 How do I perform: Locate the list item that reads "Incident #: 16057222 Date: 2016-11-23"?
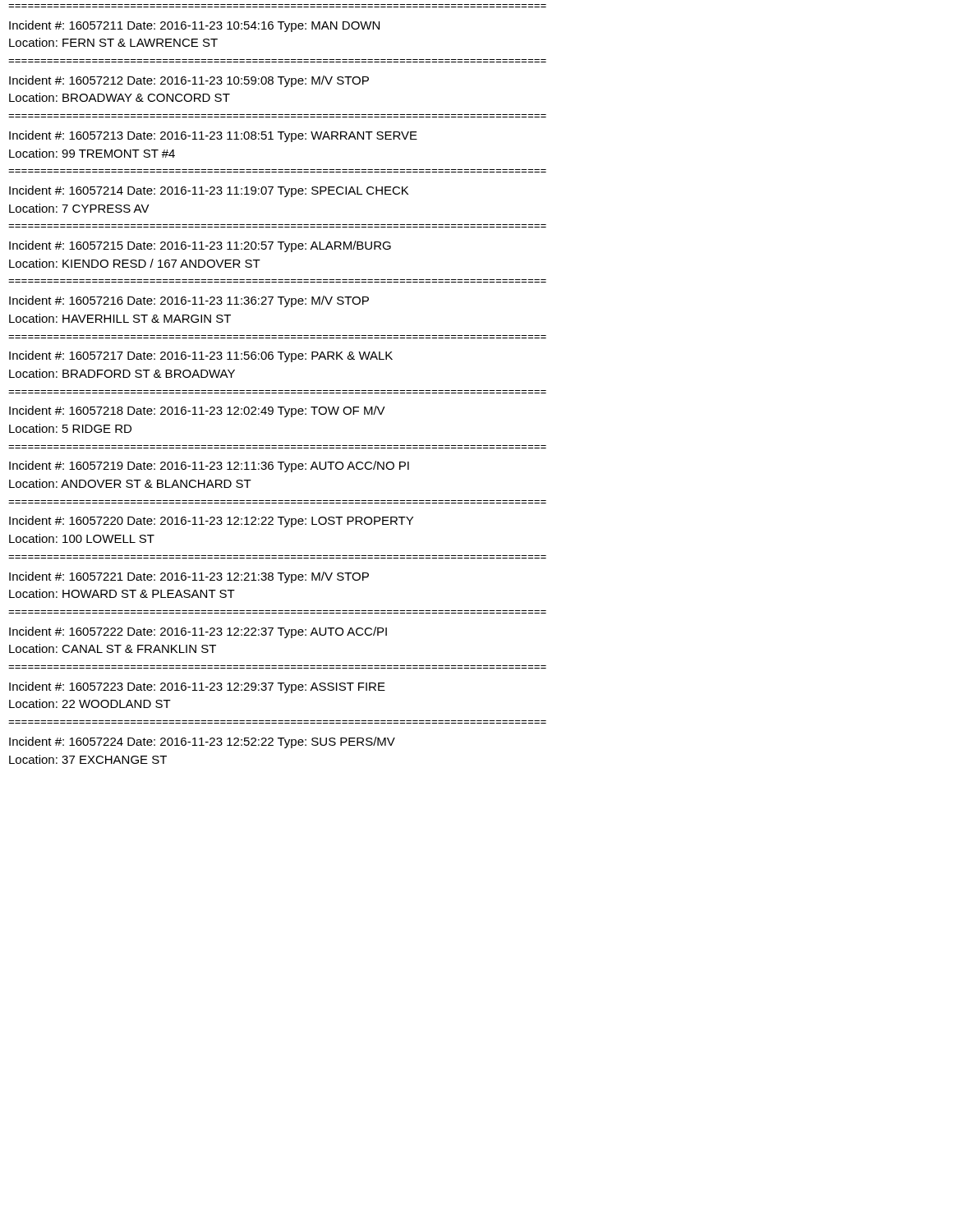coord(198,632)
